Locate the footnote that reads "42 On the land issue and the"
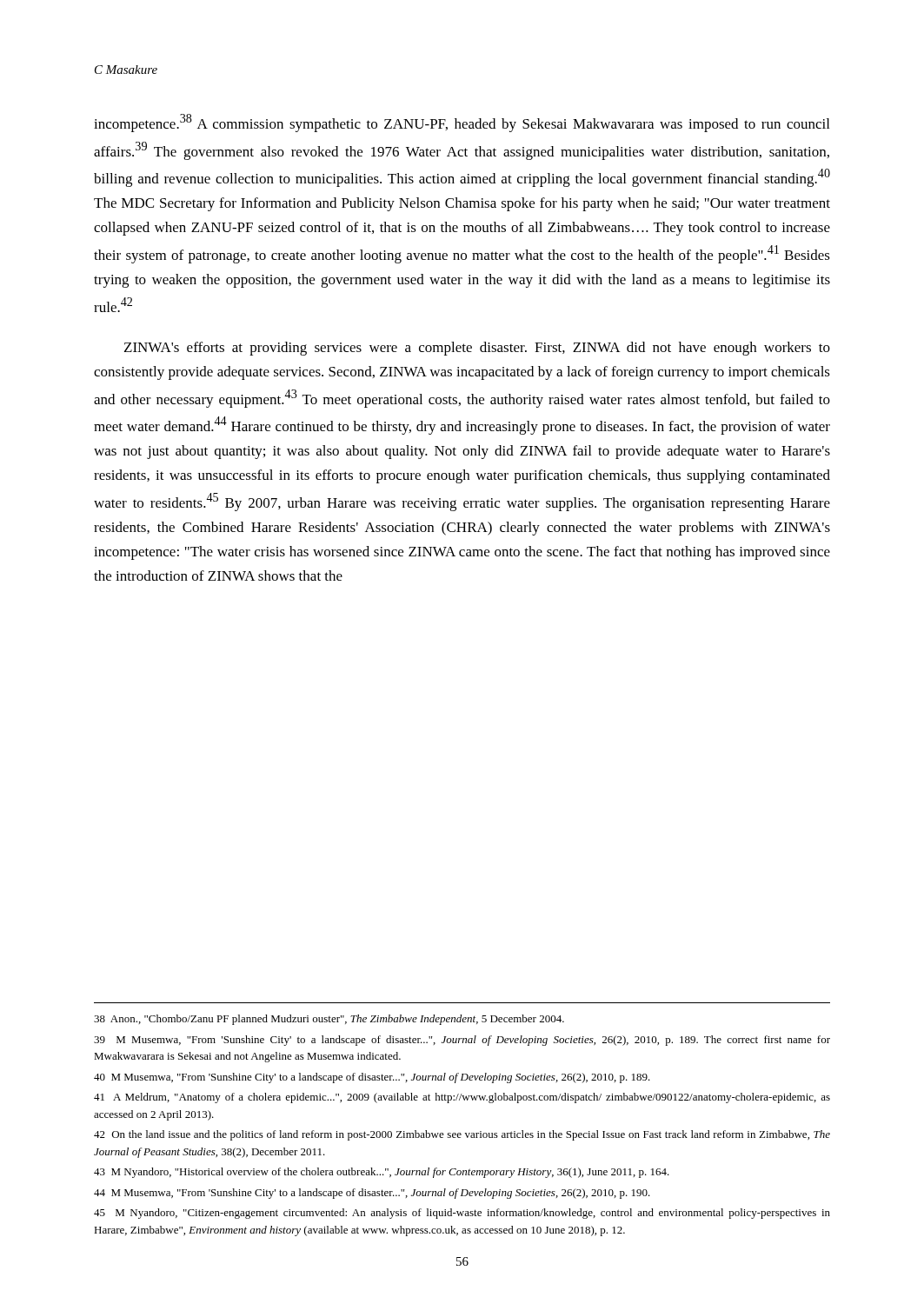This screenshot has height=1304, width=924. [x=462, y=1143]
